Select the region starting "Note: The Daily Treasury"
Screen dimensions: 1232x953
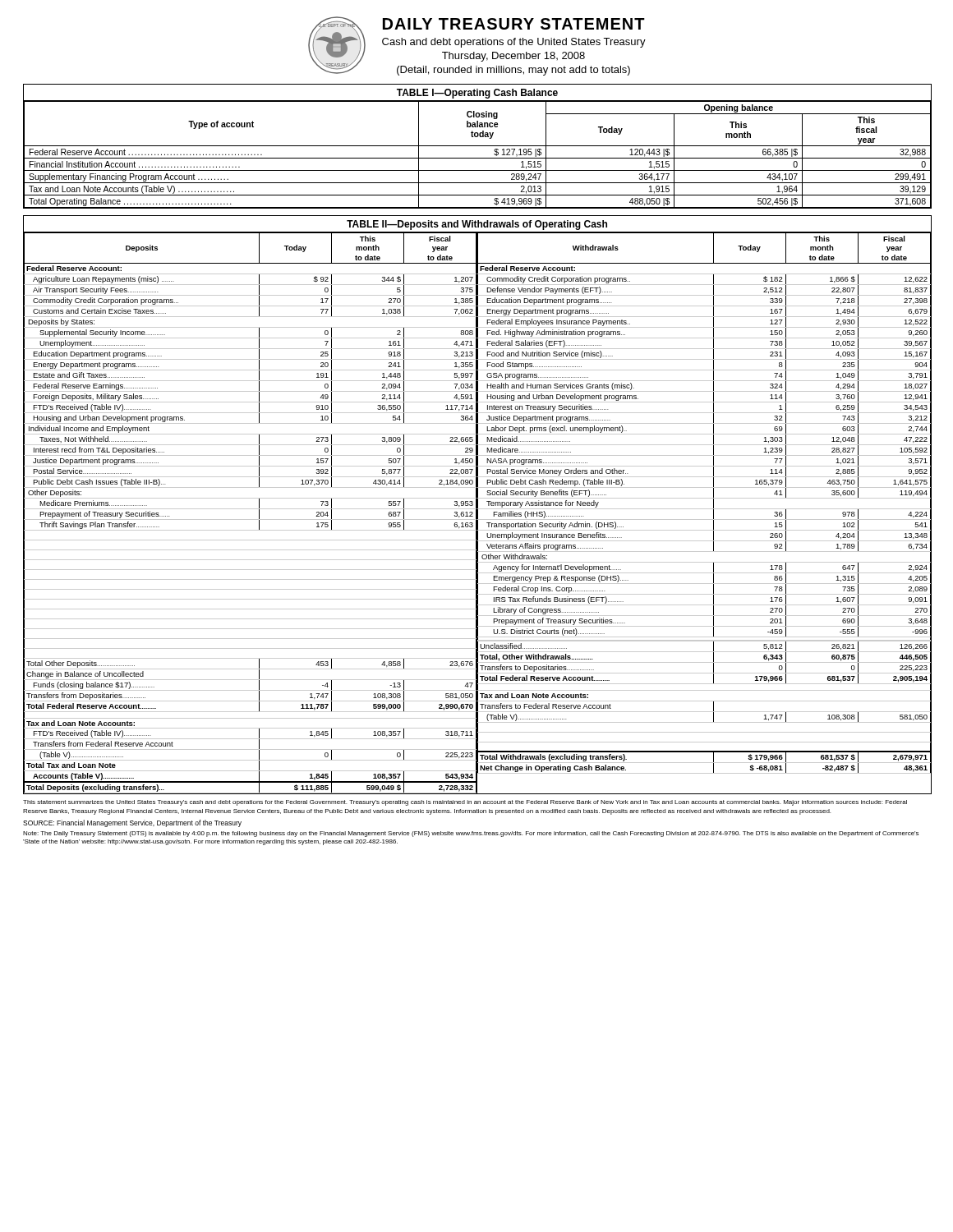[x=471, y=837]
